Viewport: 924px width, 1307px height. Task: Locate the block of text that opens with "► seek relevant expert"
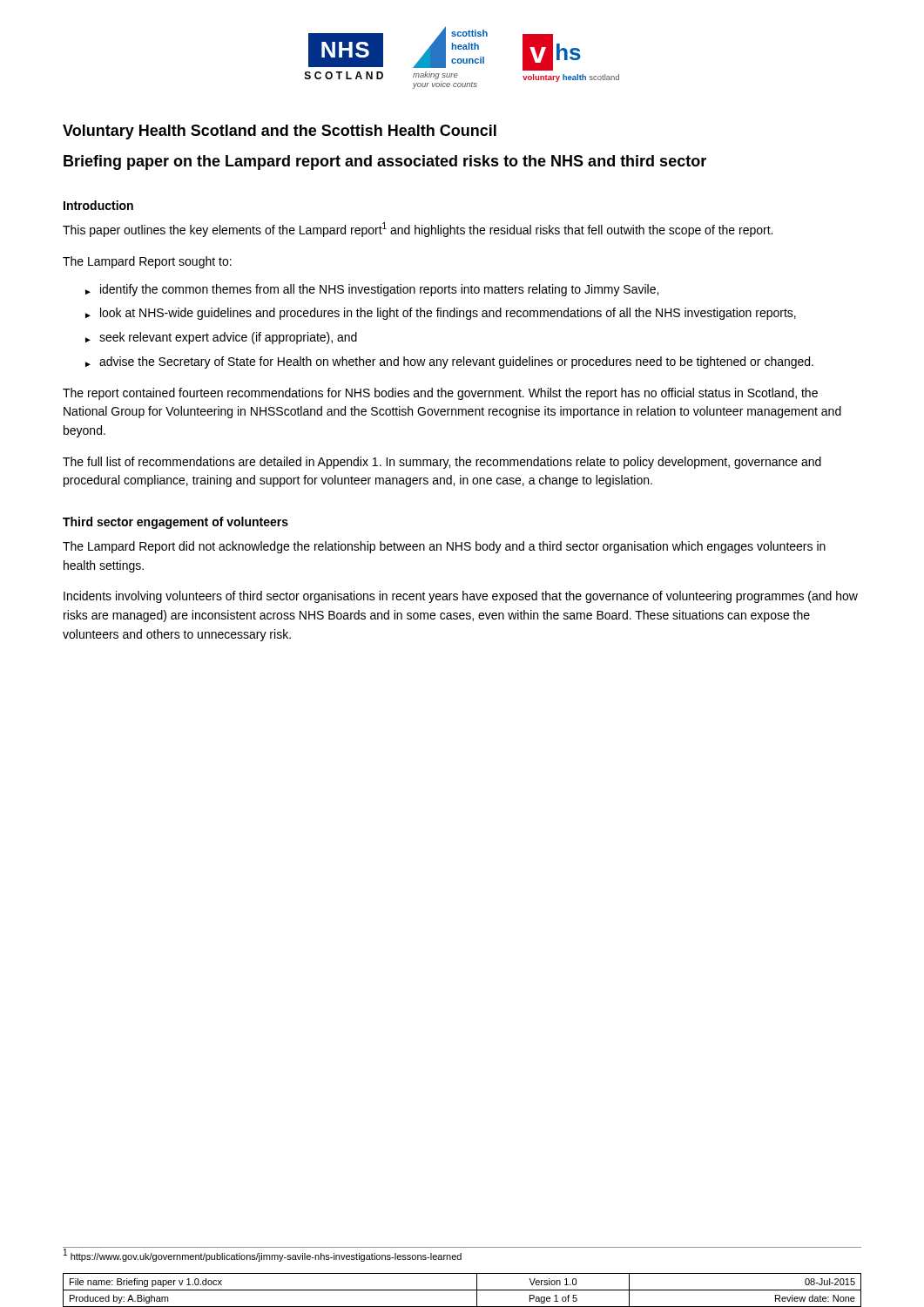click(221, 338)
